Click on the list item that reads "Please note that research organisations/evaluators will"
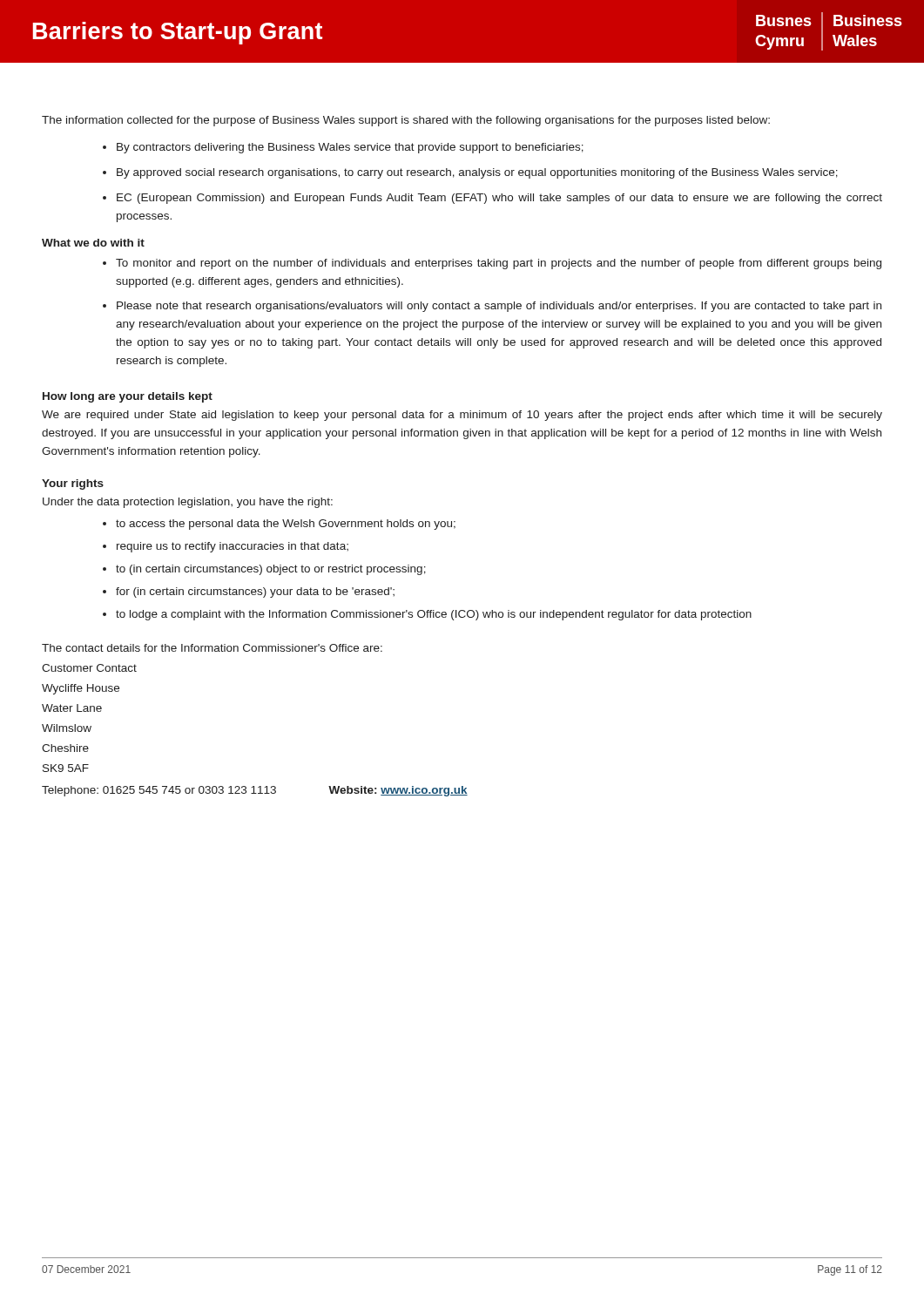The width and height of the screenshot is (924, 1307). pyautogui.click(x=499, y=334)
